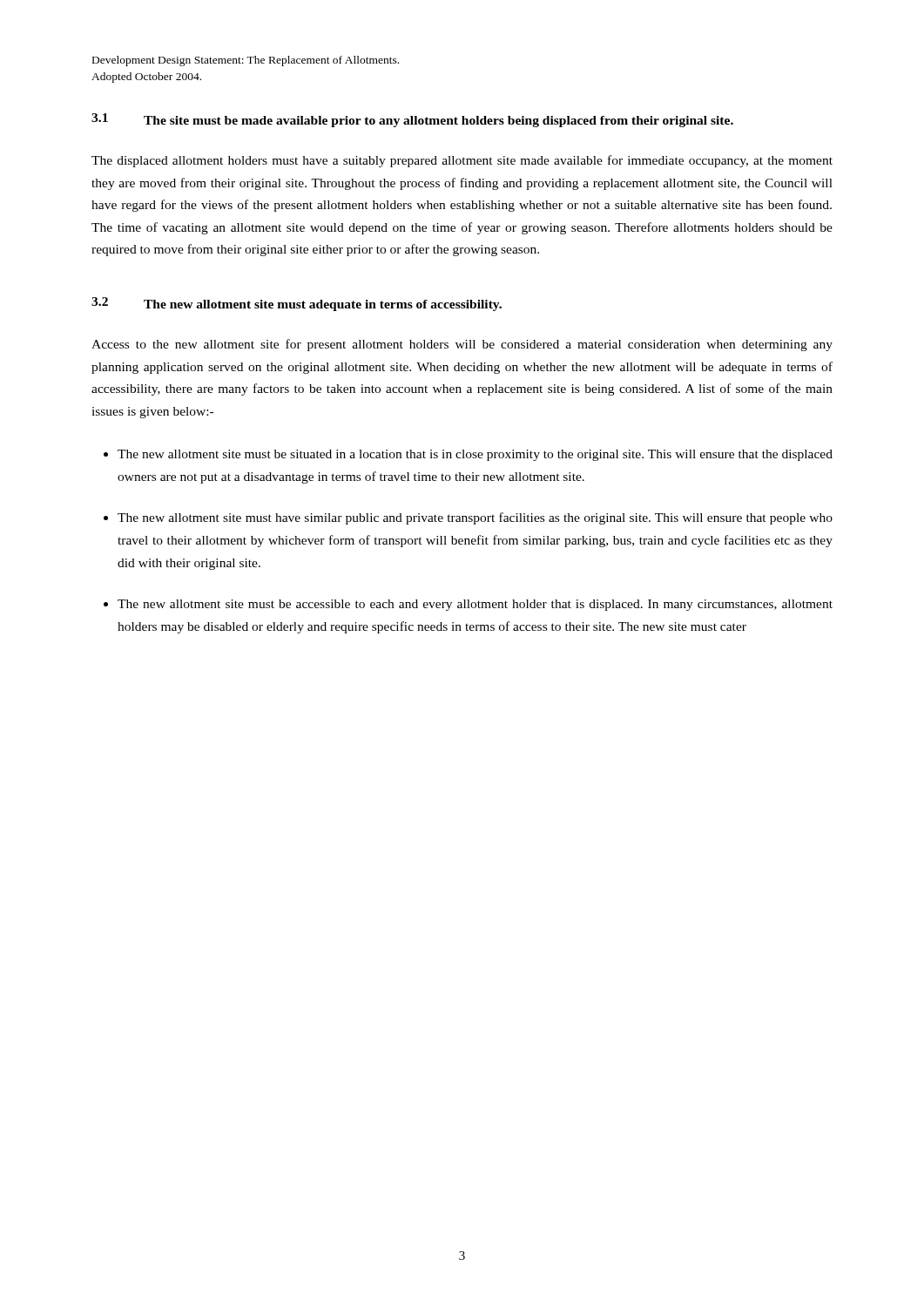Screen dimensions: 1307x924
Task: Point to the block beginning "Access to the new allotment site for present"
Action: pos(462,377)
